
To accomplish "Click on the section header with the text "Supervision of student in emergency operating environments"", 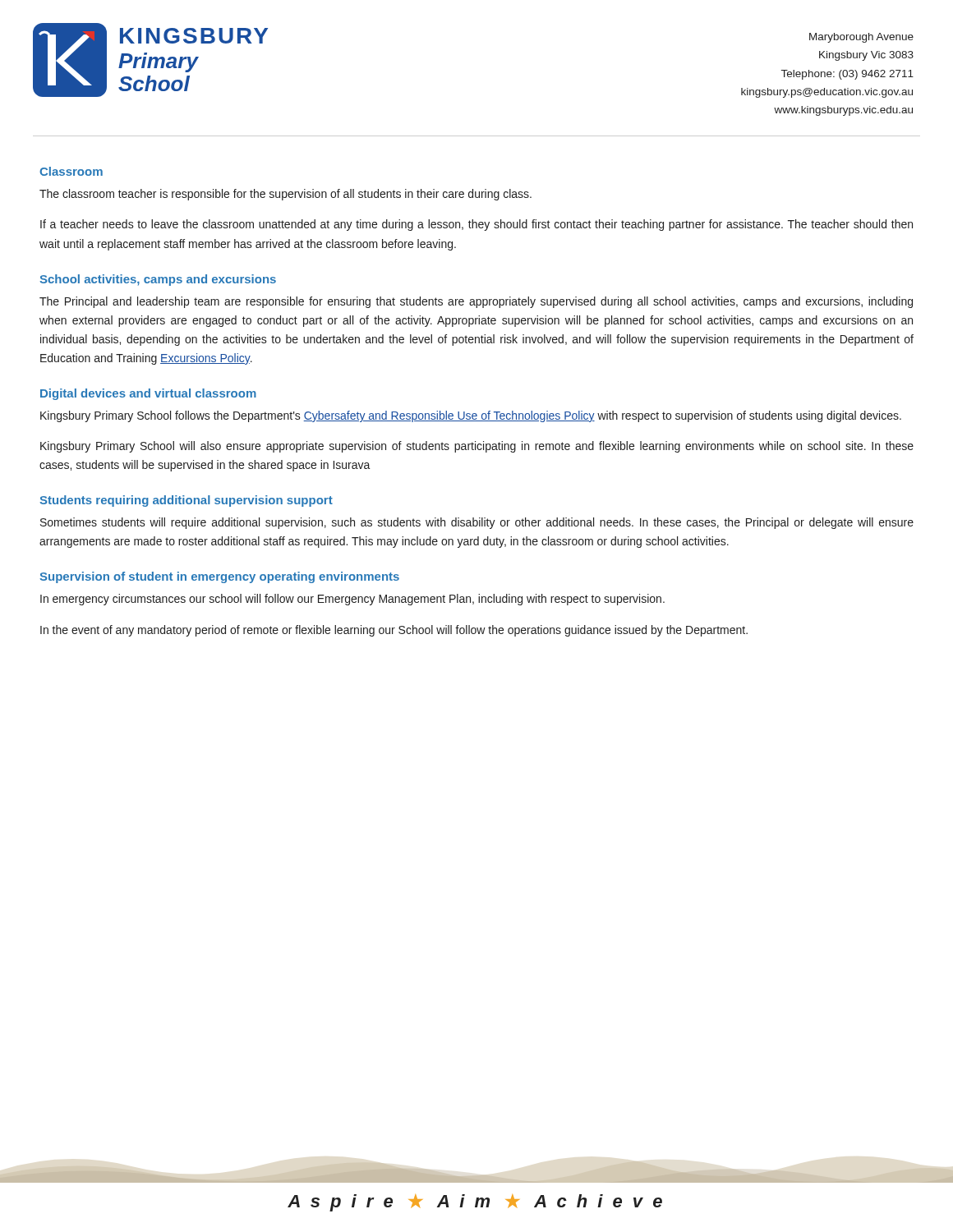I will tap(220, 577).
